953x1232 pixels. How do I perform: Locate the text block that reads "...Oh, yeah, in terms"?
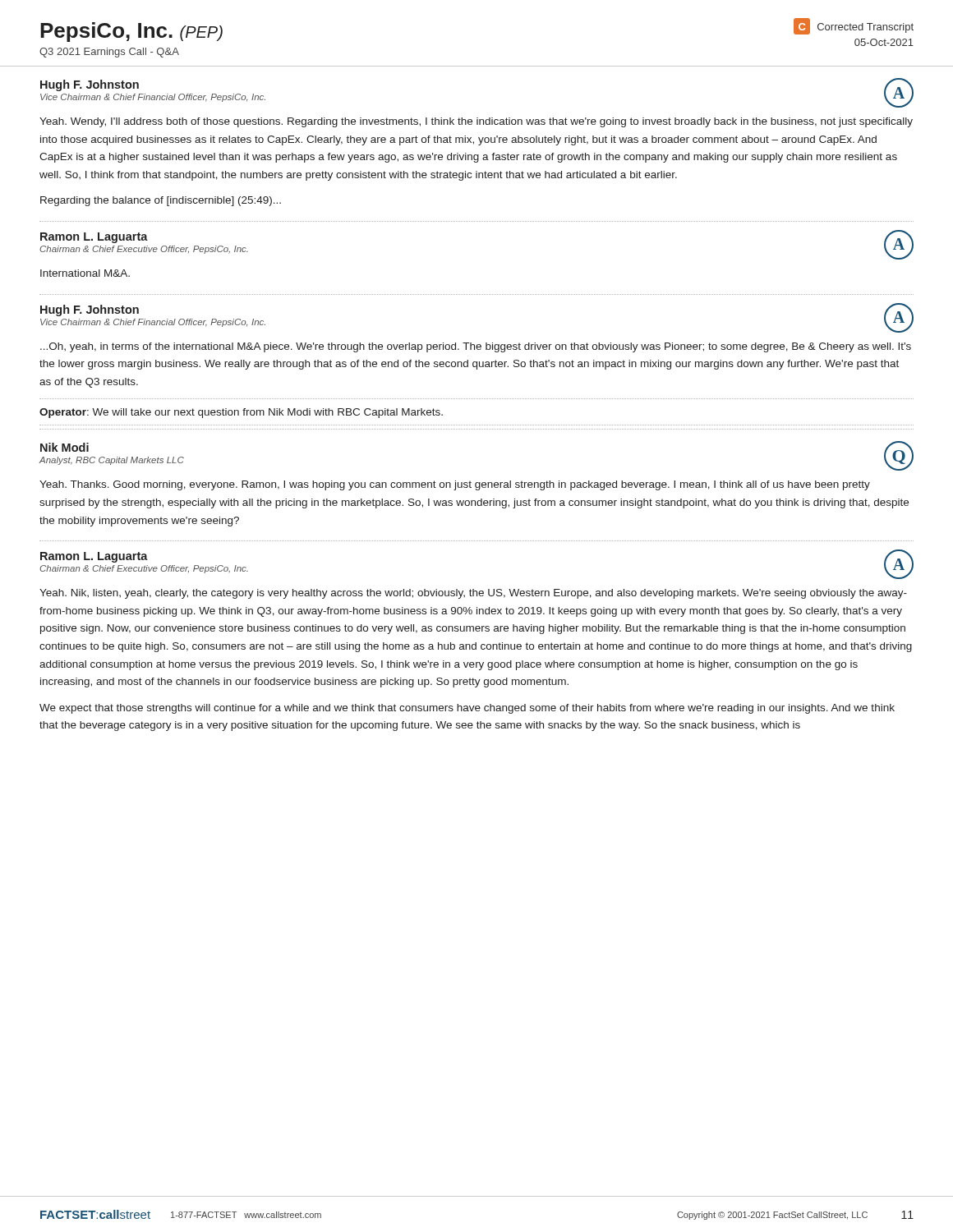(x=476, y=364)
